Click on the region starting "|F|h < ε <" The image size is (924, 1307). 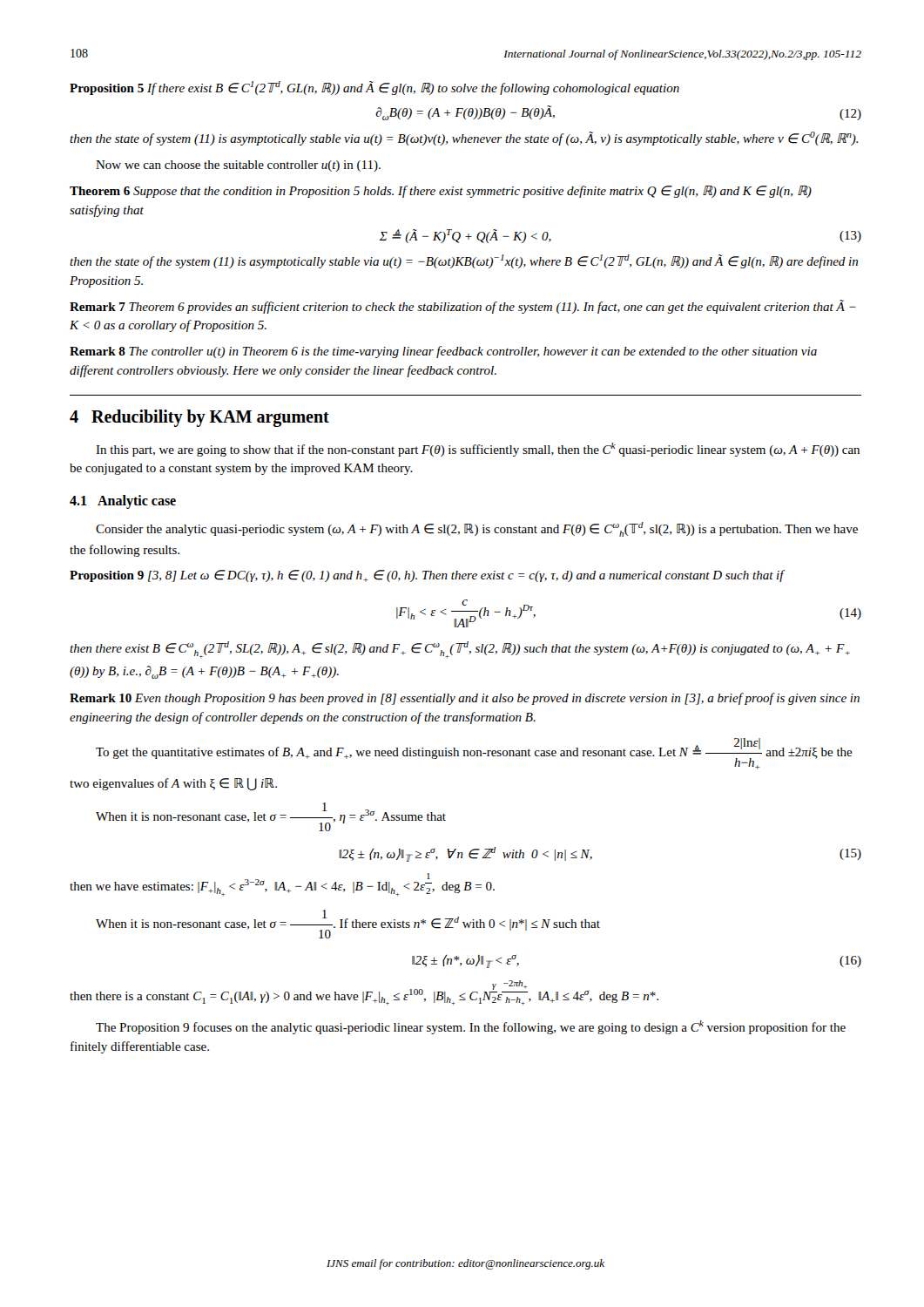pos(465,611)
